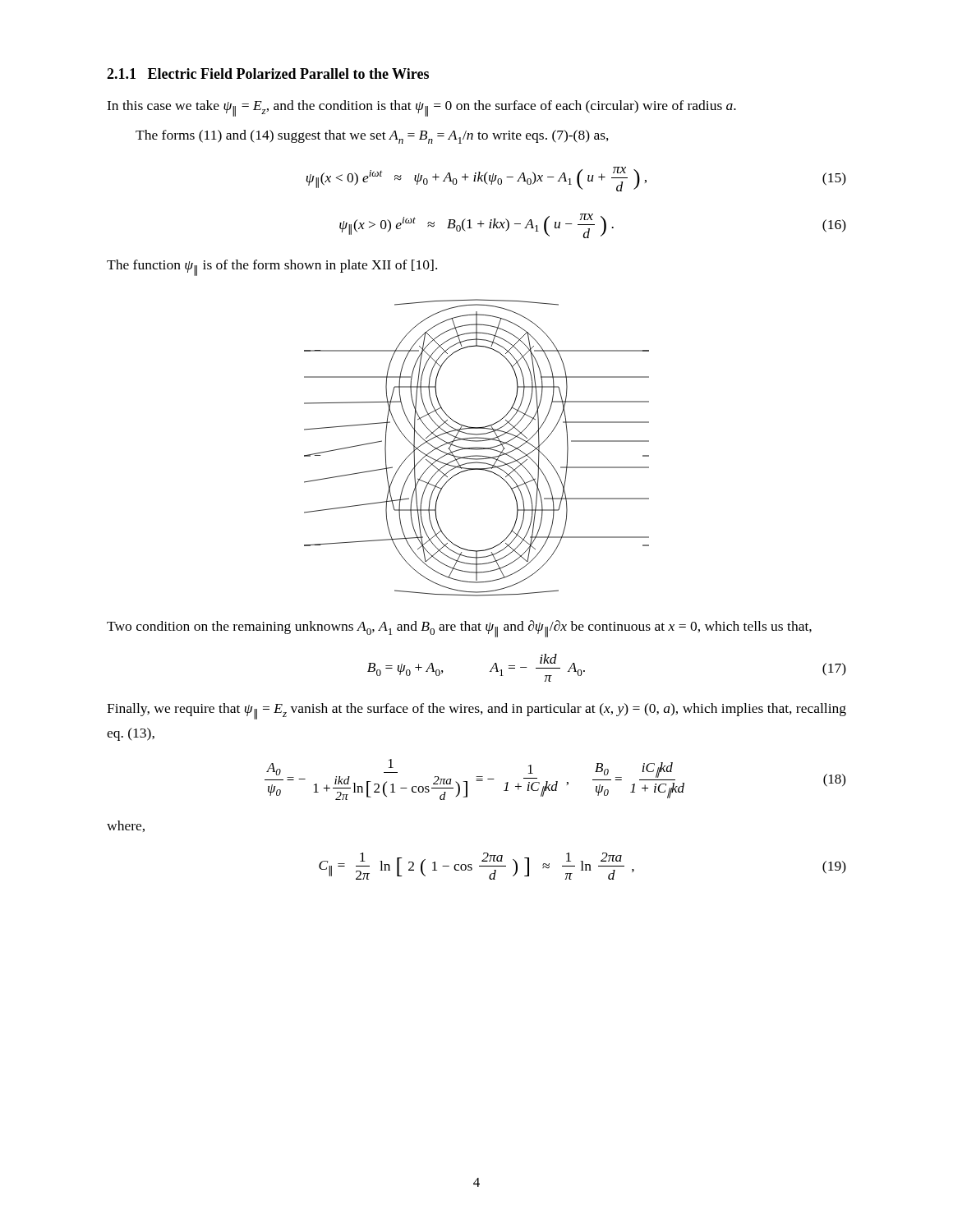
Task: Find the text block starting "B0 = ψ0 + A0,"
Action: coord(404,667)
